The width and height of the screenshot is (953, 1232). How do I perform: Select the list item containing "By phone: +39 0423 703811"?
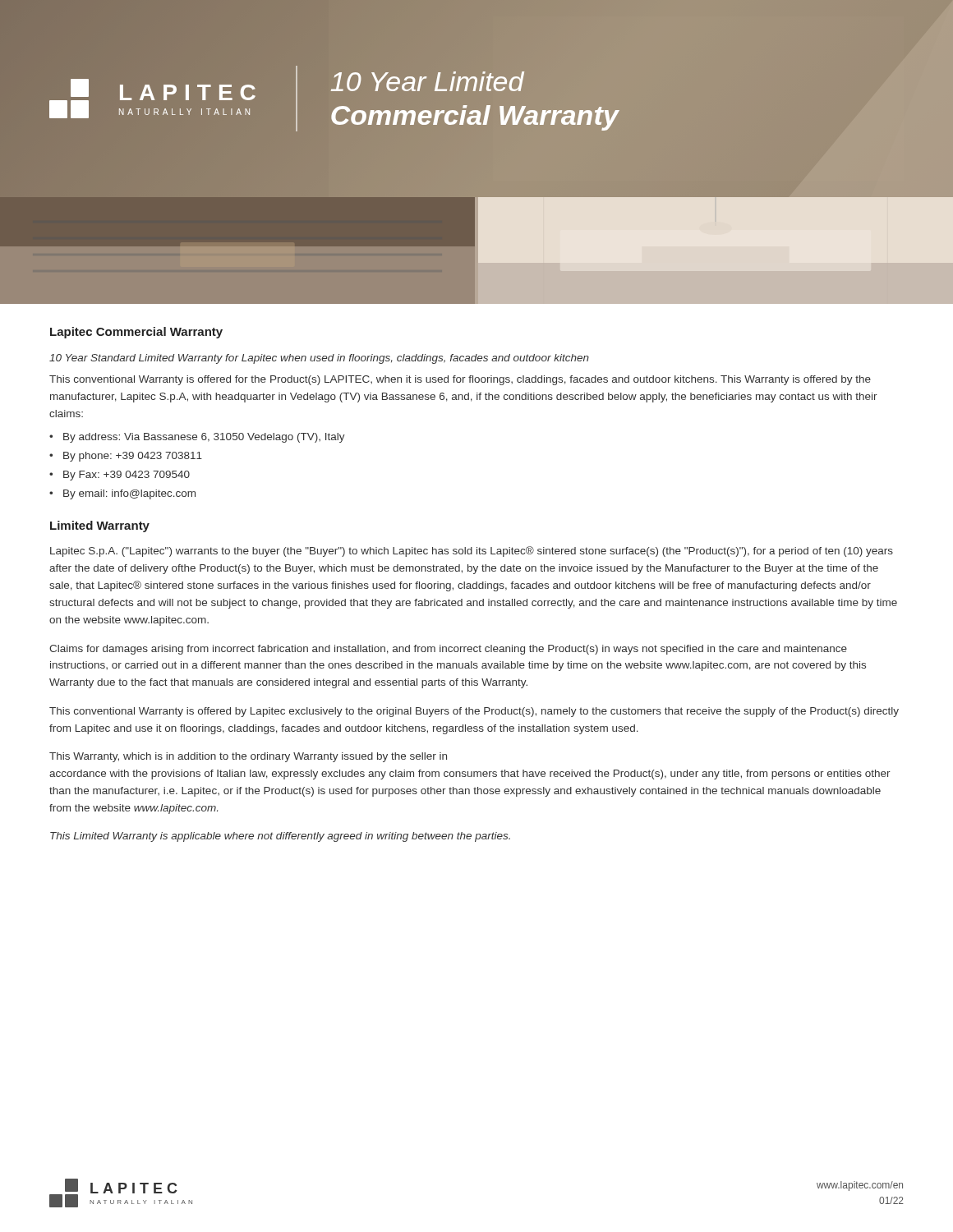[x=132, y=456]
